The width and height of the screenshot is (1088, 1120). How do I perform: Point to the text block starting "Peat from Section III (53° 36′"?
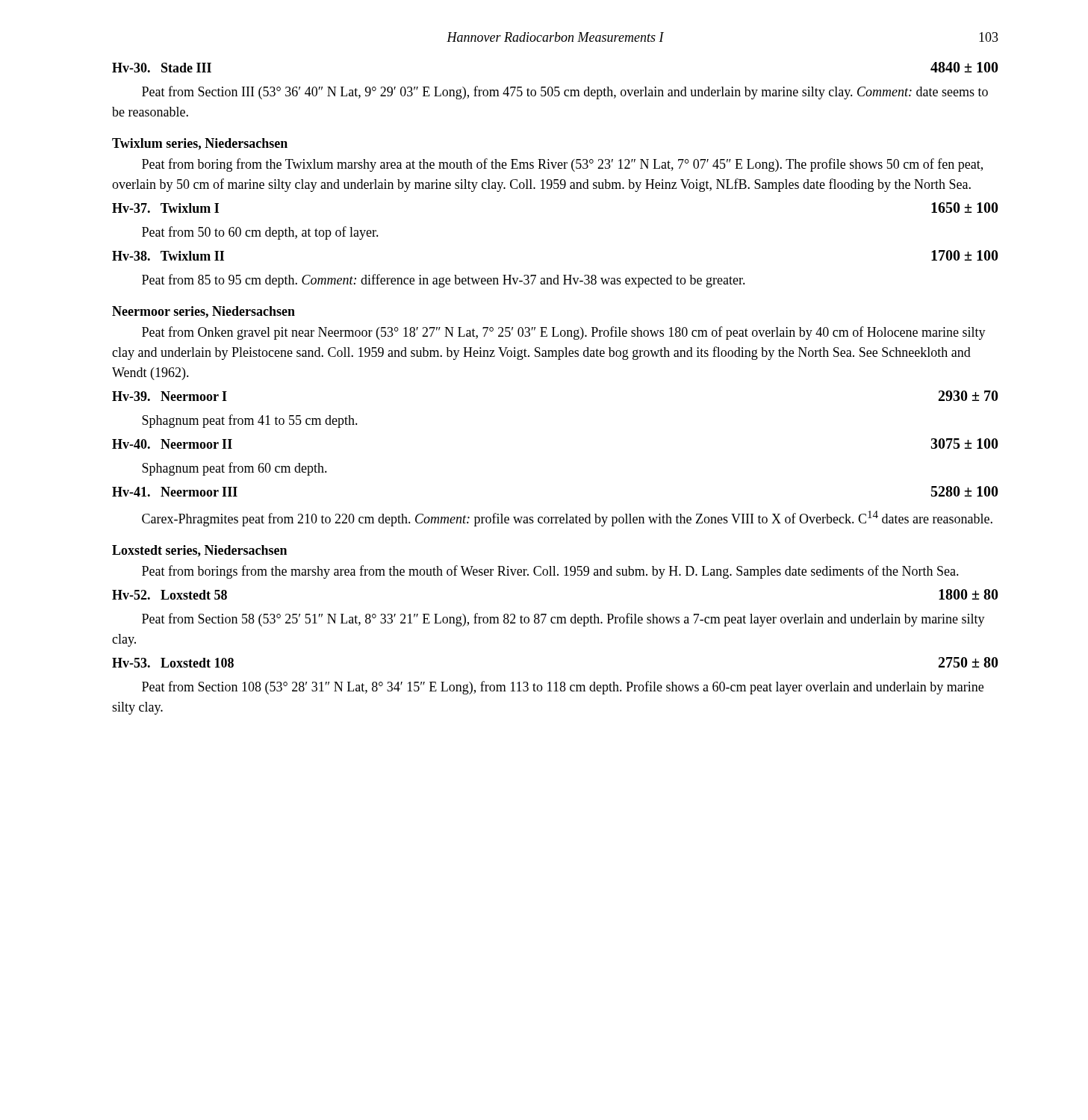(x=550, y=102)
